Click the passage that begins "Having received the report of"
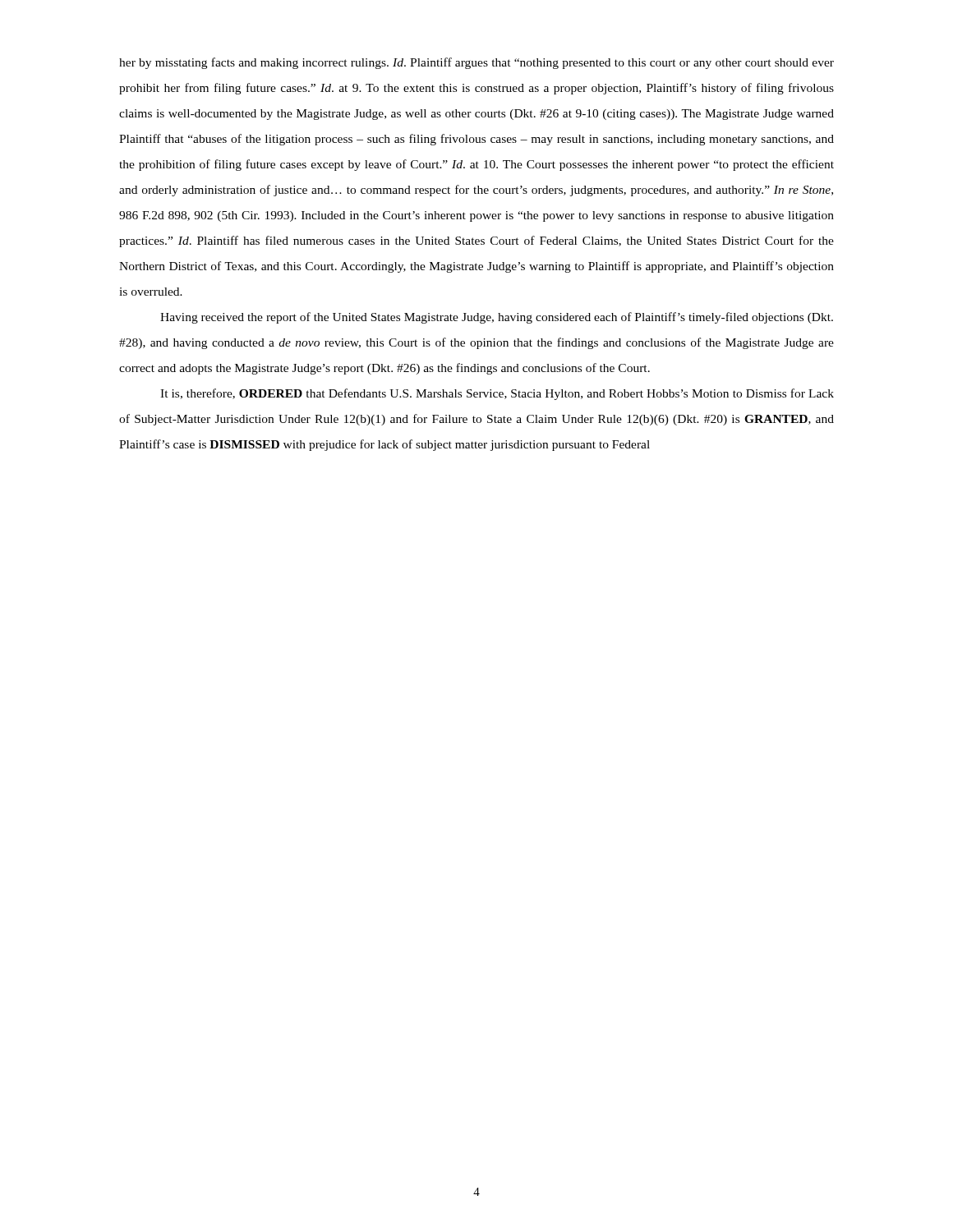Viewport: 953px width, 1232px height. point(476,342)
